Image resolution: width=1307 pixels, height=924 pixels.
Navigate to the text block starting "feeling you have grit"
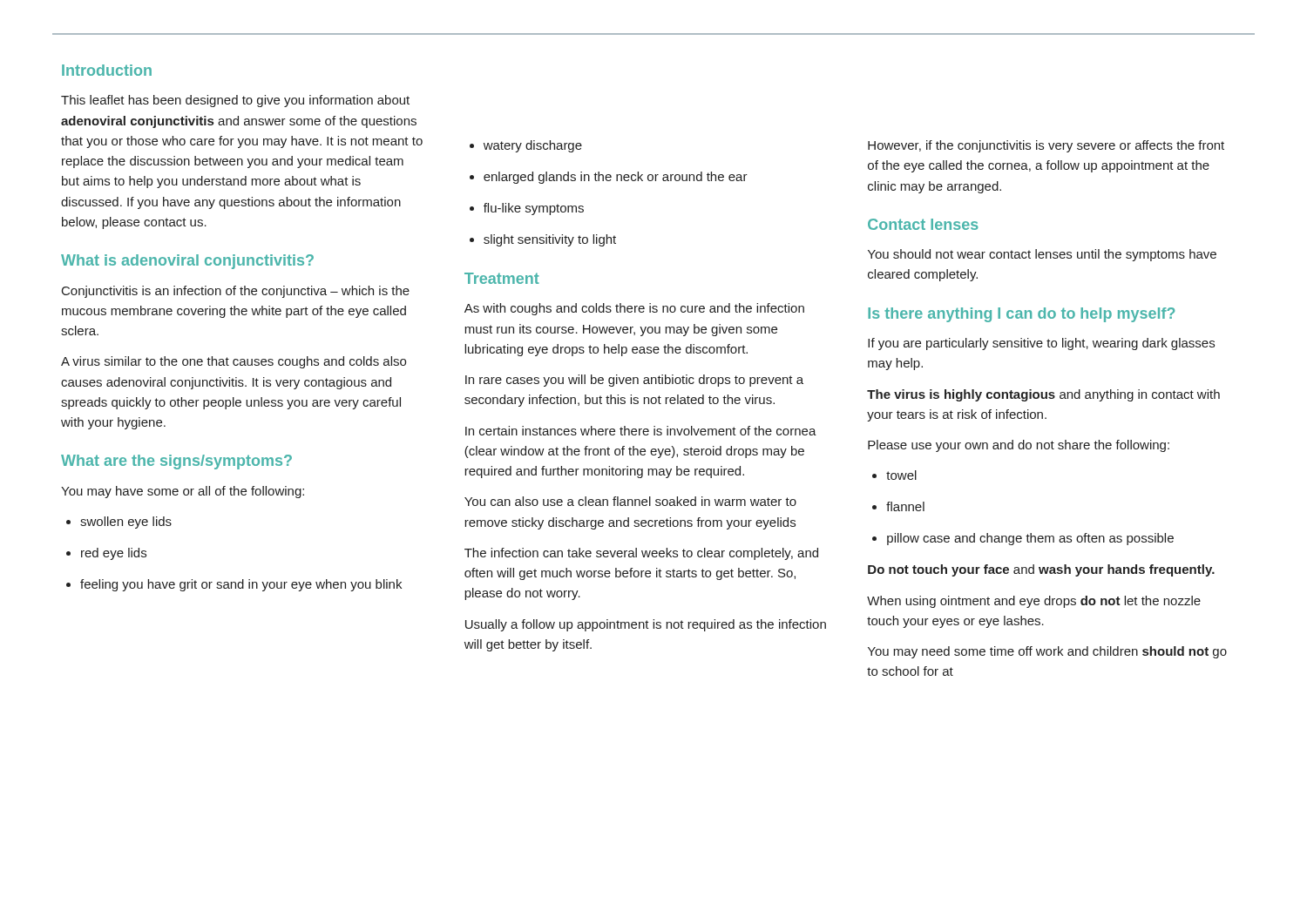(243, 584)
